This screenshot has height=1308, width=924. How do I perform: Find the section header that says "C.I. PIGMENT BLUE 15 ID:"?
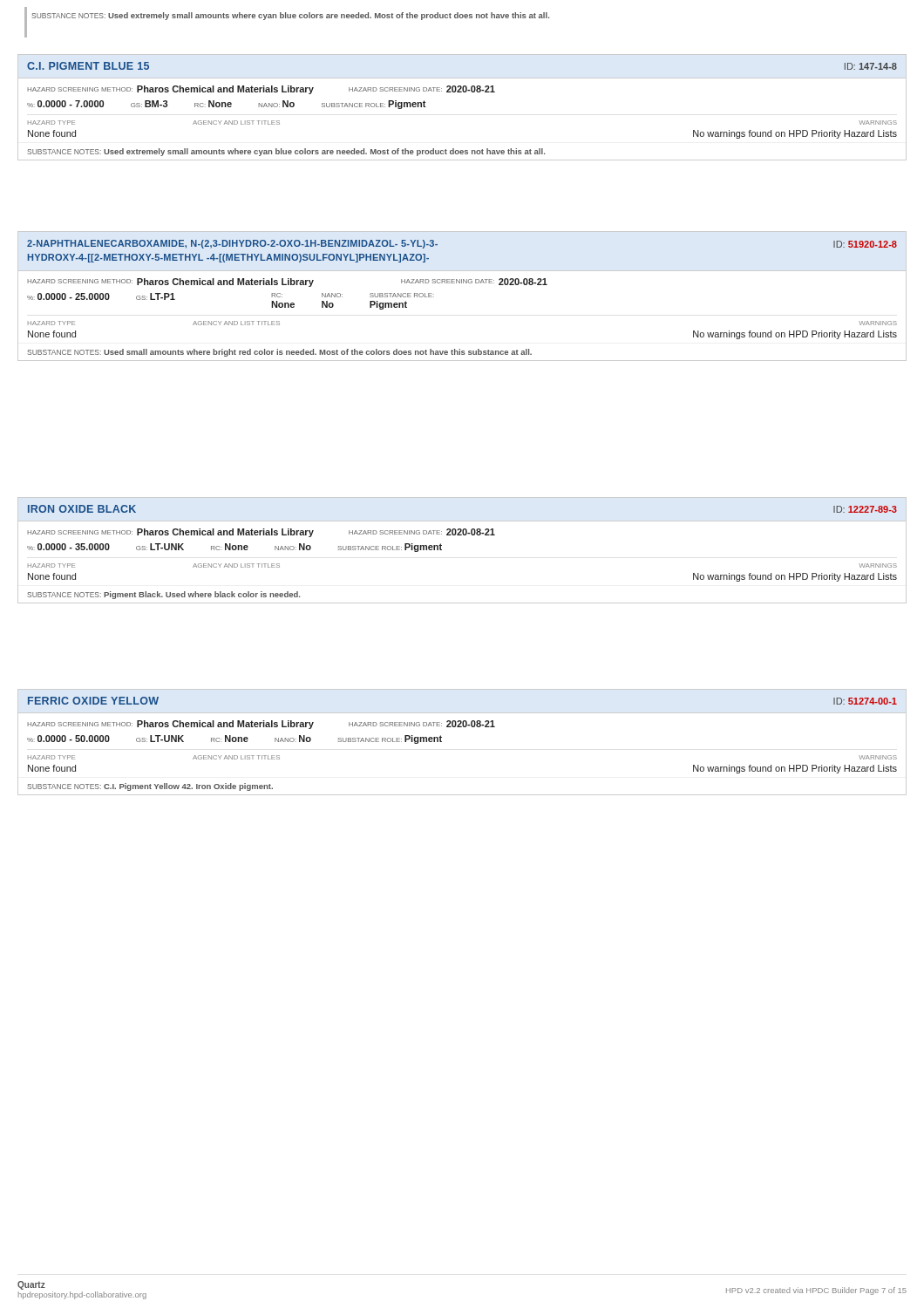[462, 107]
